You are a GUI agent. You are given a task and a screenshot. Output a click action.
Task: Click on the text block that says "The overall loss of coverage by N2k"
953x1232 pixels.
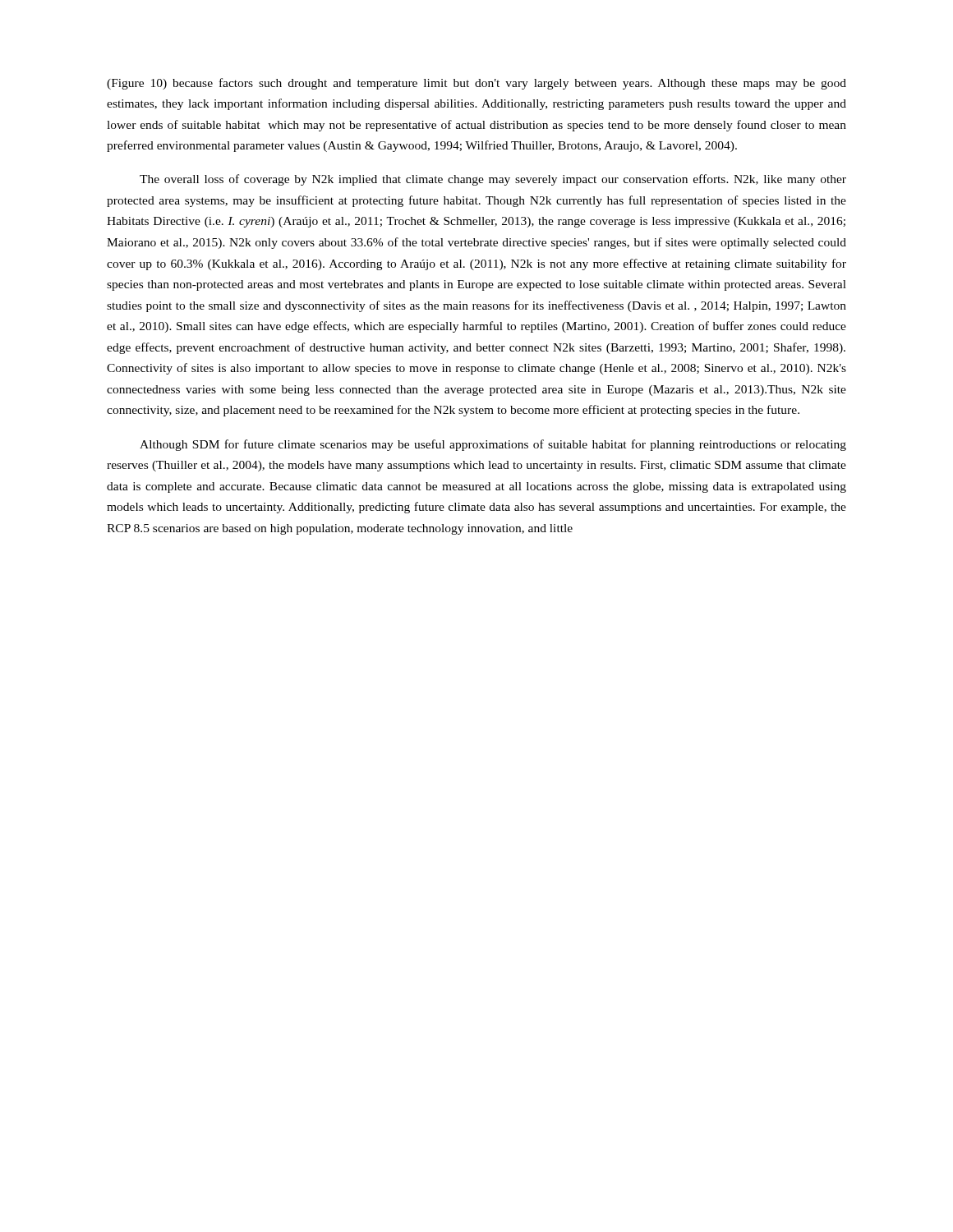pos(476,295)
